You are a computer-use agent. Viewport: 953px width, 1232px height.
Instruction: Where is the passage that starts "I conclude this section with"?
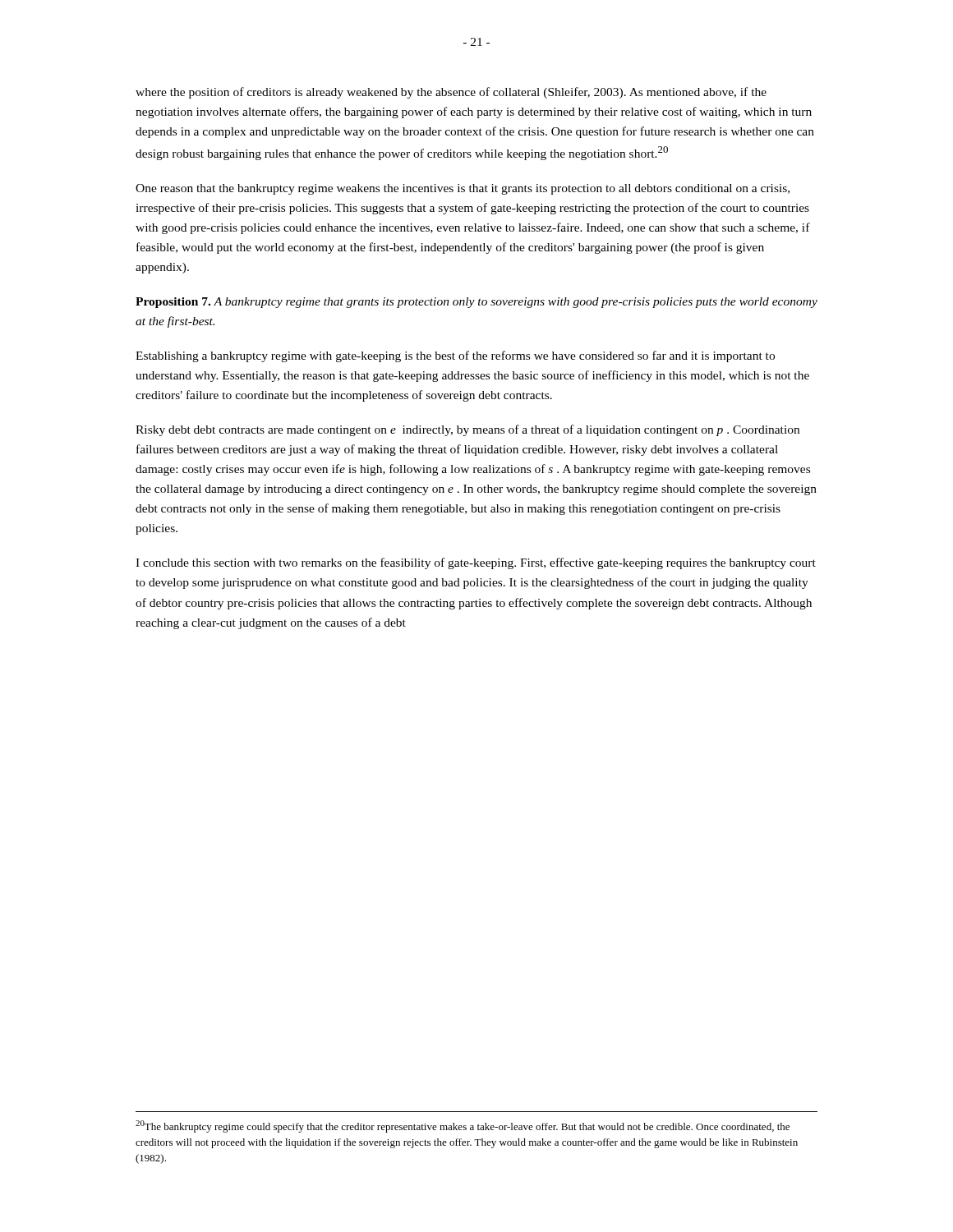tap(476, 593)
